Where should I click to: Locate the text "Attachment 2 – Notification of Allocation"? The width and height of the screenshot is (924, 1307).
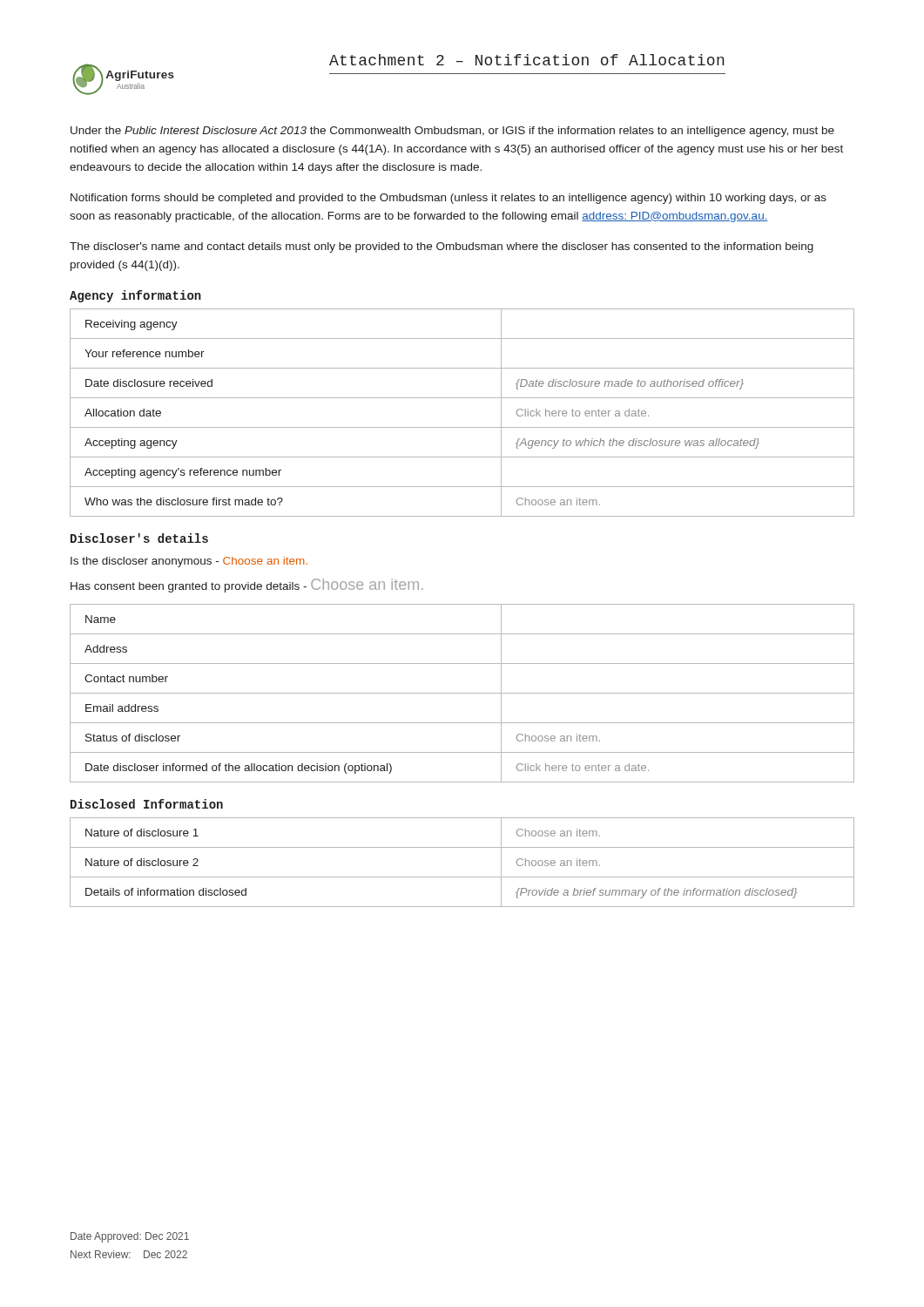(527, 61)
